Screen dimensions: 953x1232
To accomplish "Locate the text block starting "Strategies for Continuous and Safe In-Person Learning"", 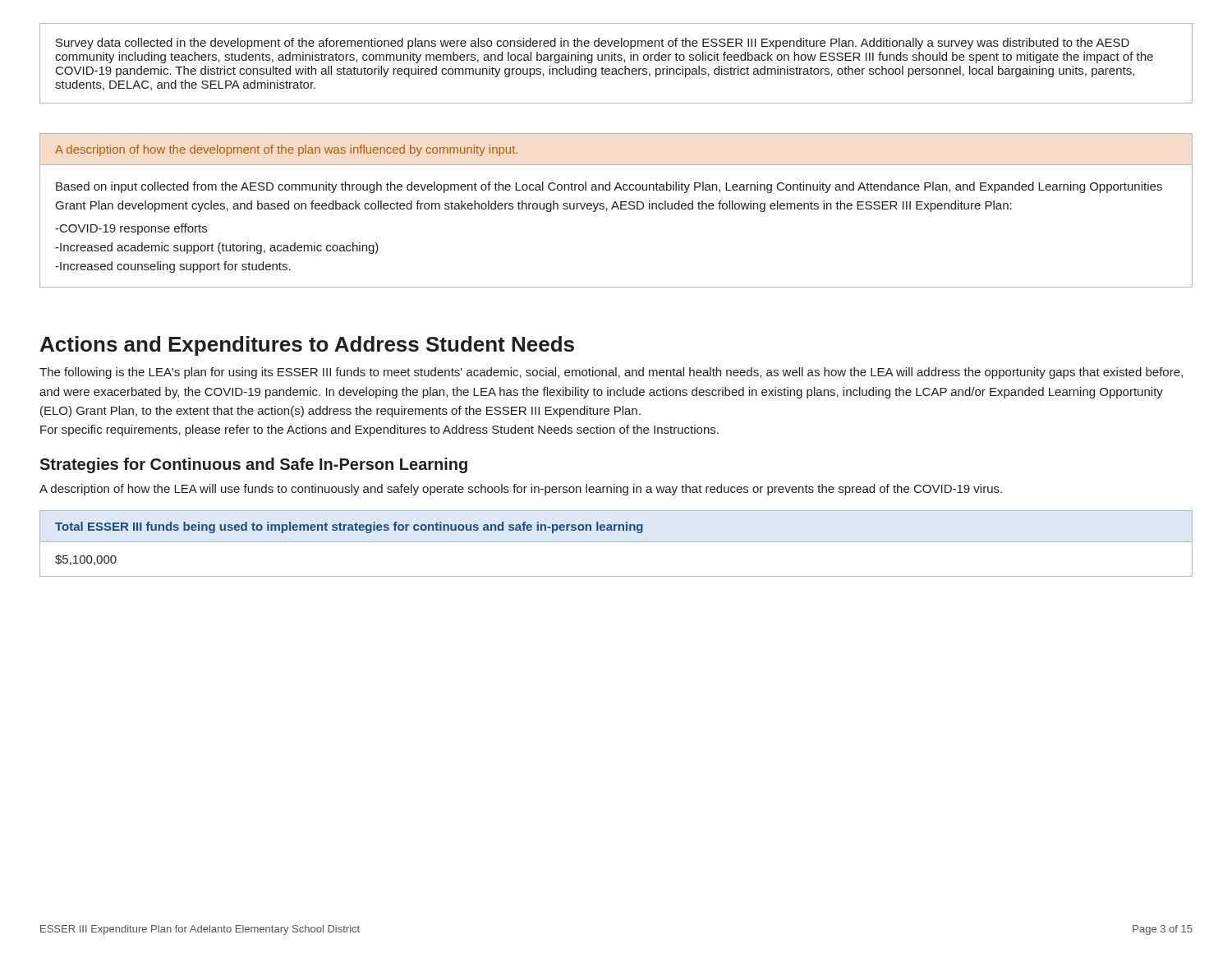I will point(254,464).
